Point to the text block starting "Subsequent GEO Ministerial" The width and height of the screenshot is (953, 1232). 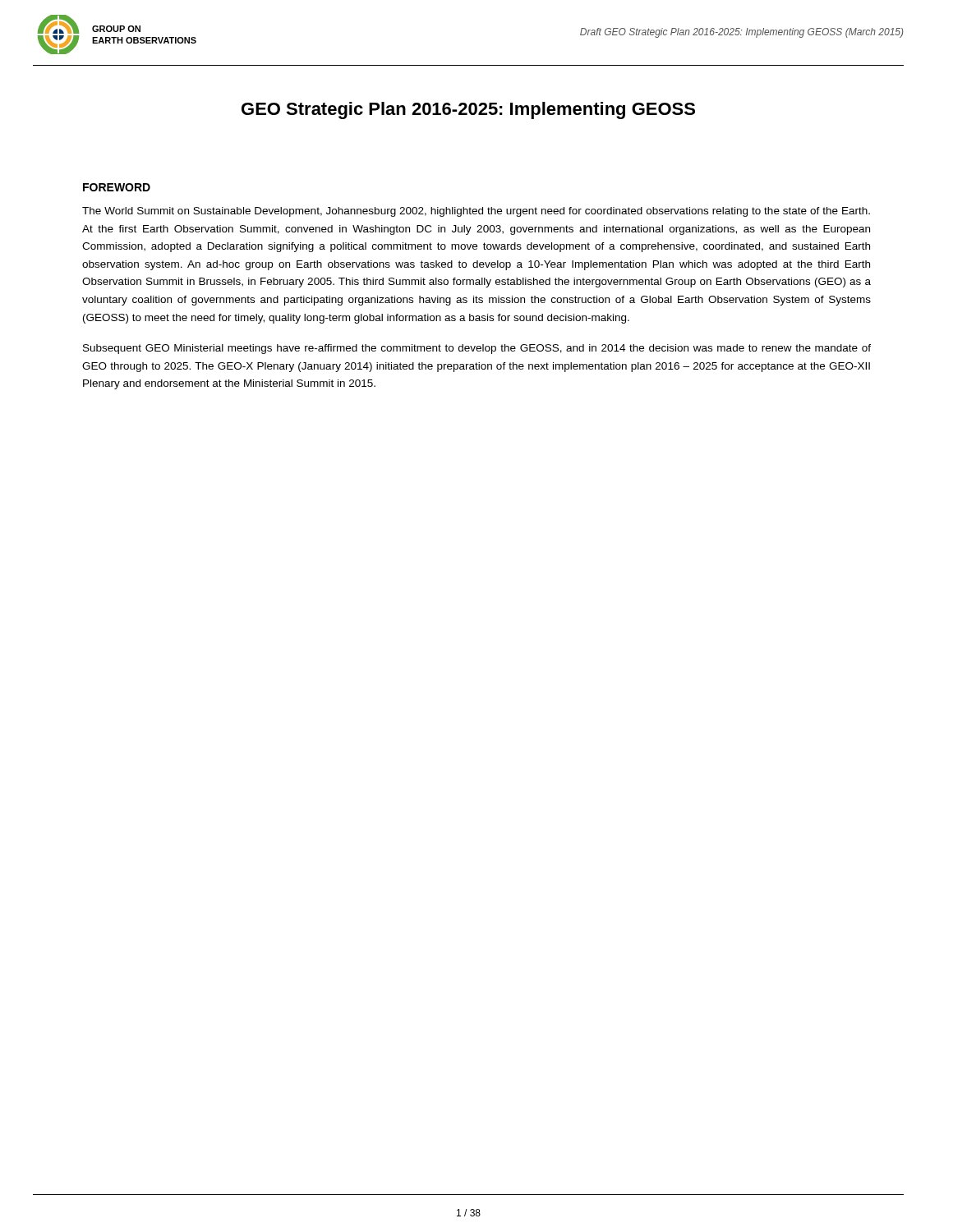click(x=476, y=366)
